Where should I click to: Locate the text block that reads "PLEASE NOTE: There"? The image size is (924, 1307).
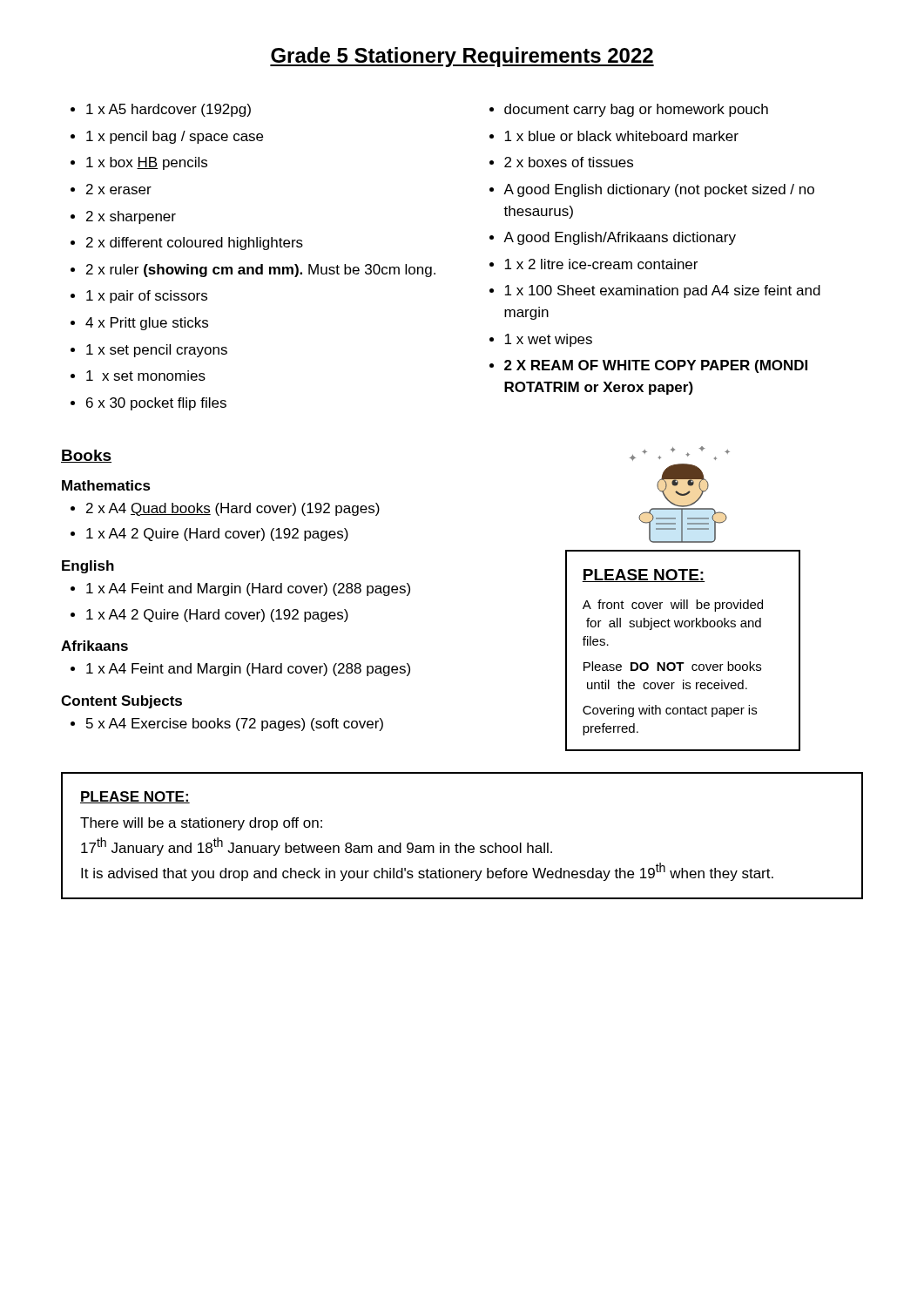pos(462,834)
